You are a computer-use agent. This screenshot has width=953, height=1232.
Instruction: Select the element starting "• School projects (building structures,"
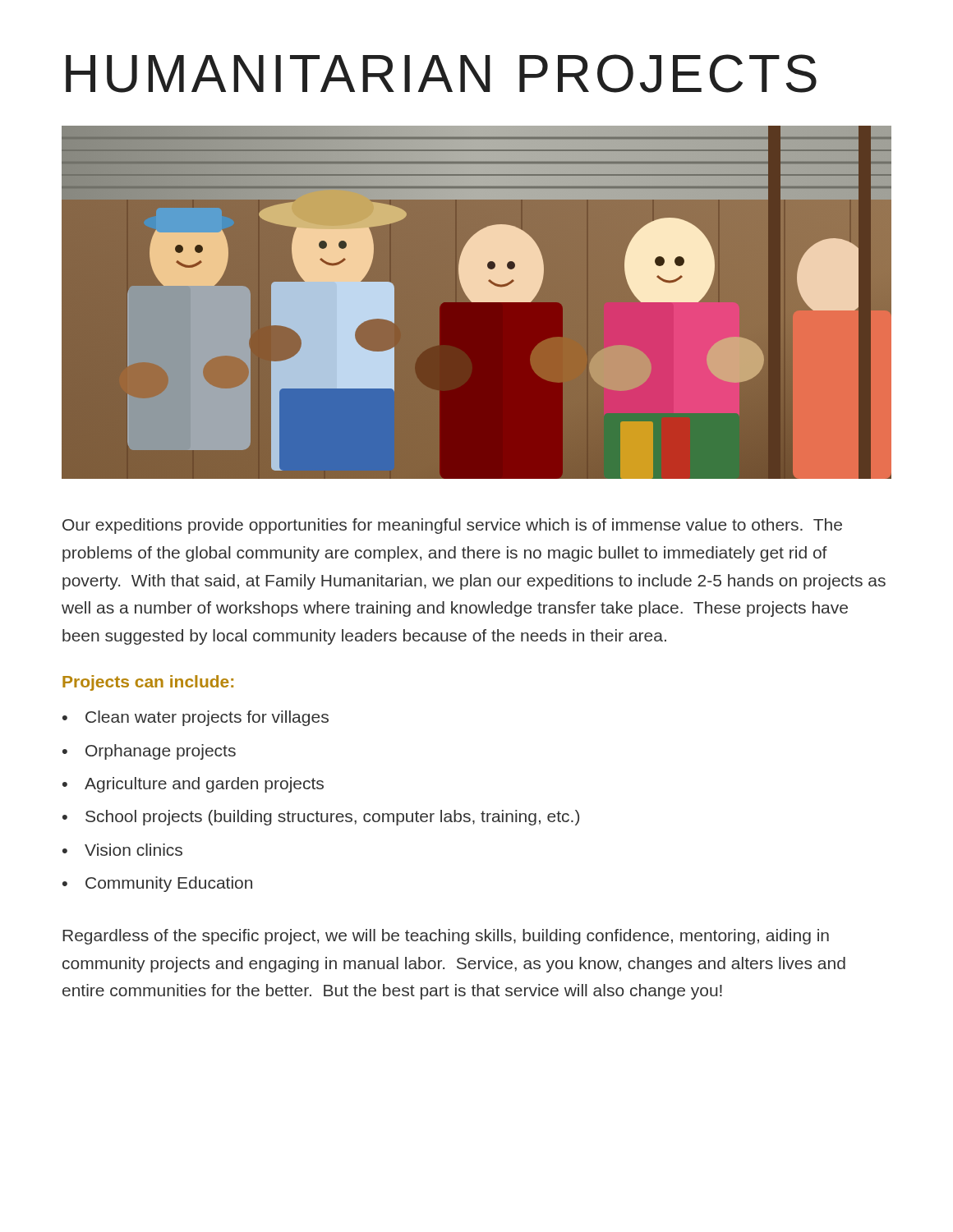click(476, 818)
